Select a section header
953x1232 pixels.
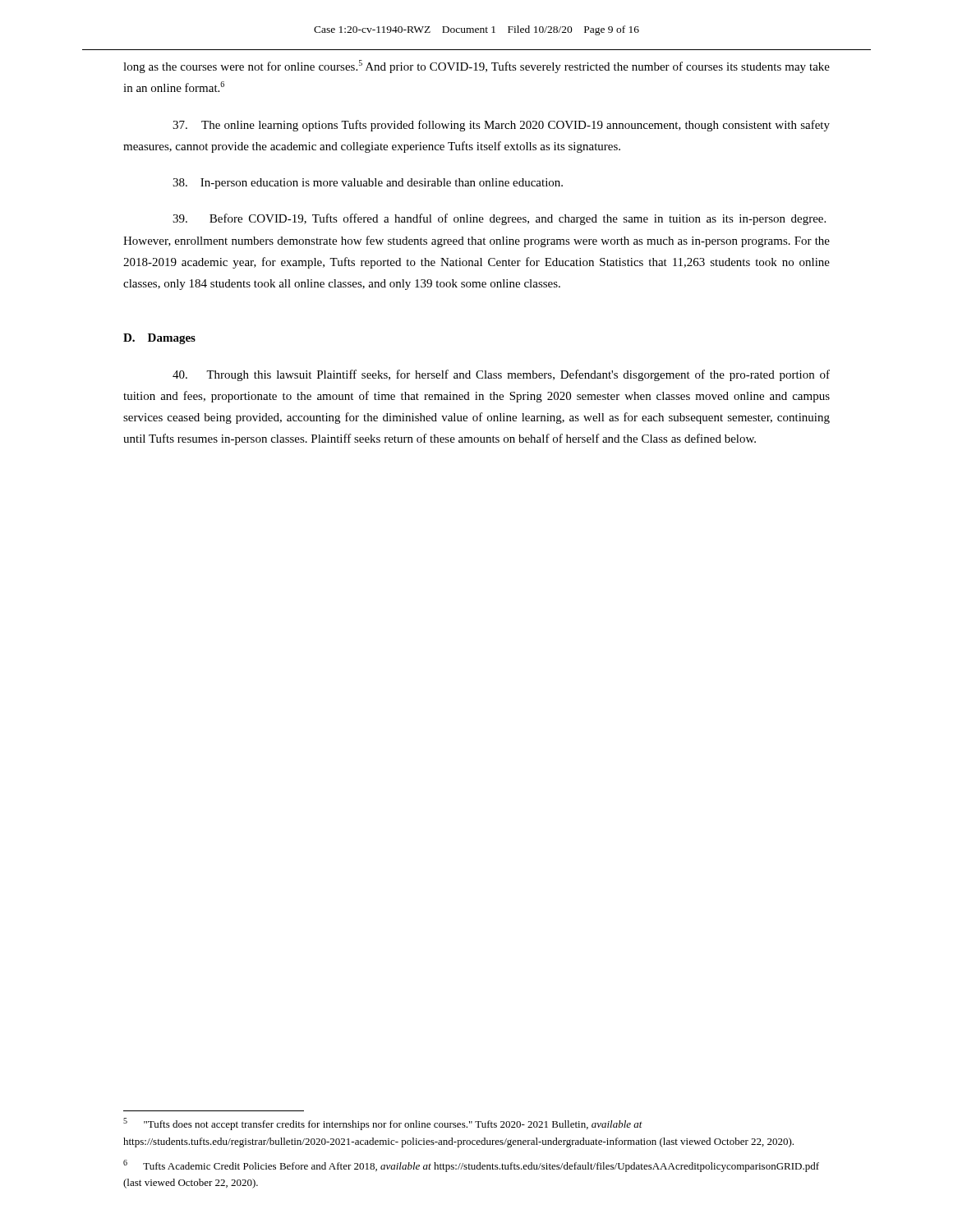[159, 338]
